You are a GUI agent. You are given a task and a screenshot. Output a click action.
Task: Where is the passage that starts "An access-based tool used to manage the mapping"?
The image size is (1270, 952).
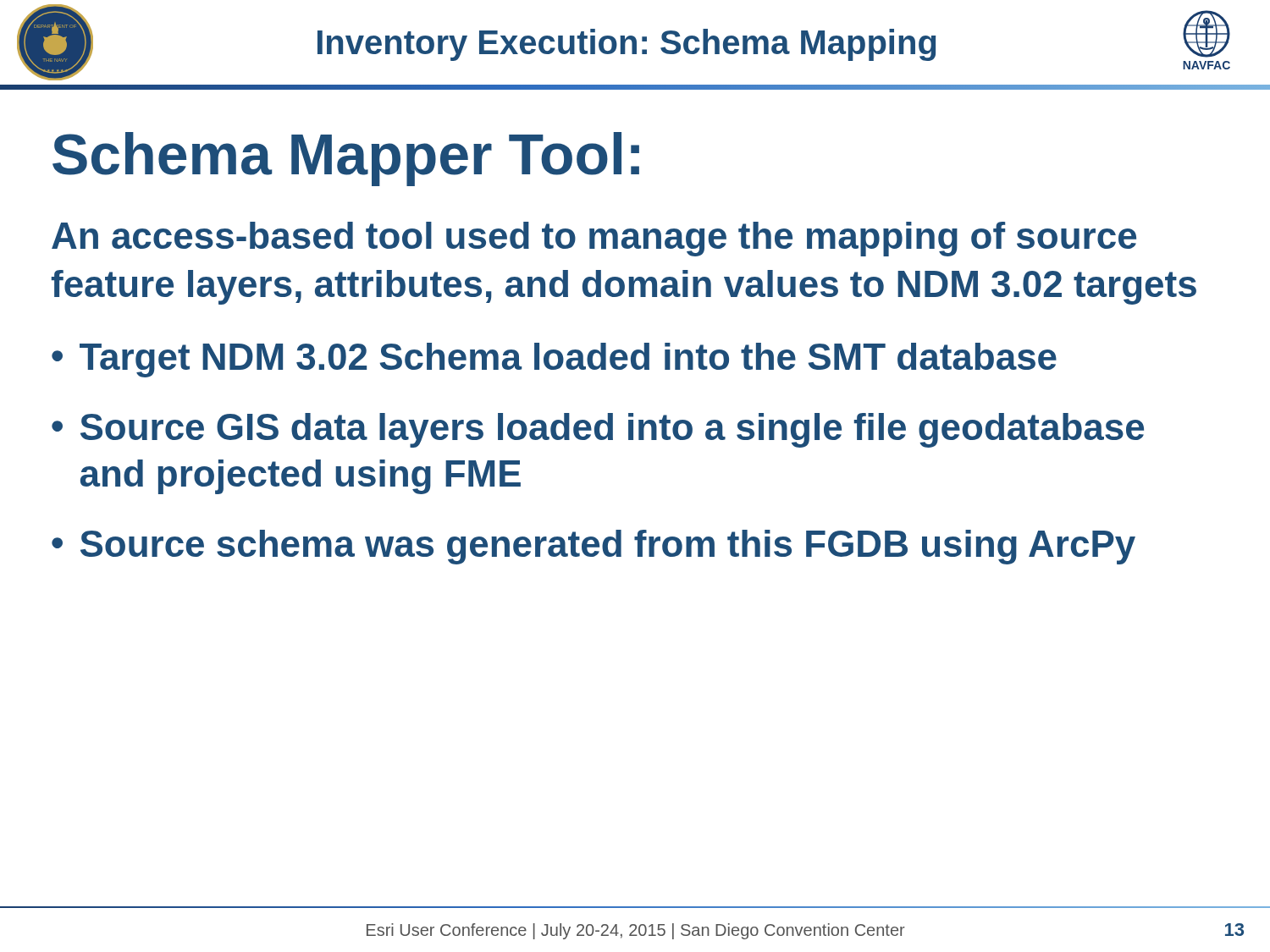624,260
